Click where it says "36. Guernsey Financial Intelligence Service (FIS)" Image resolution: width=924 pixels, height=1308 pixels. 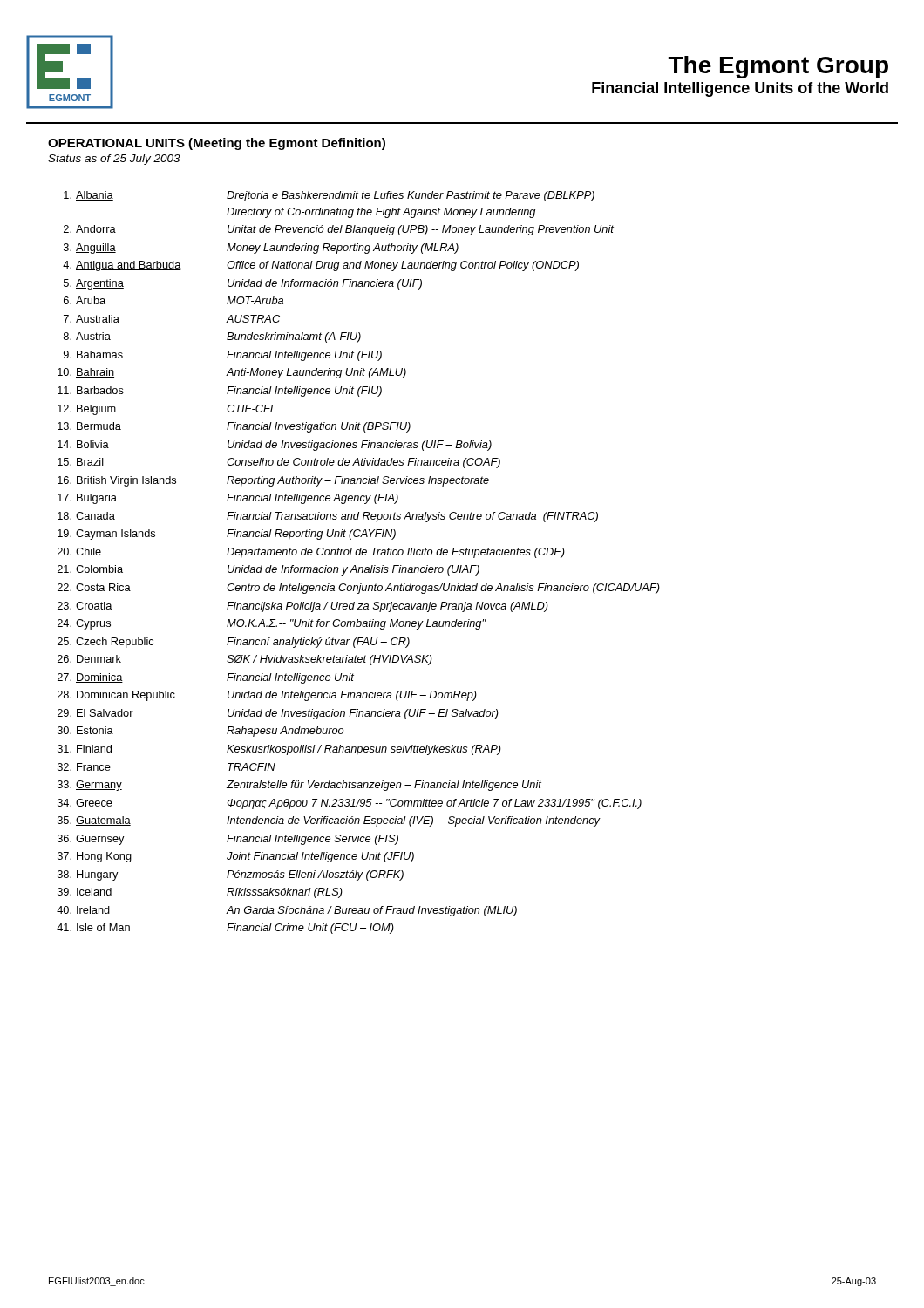click(228, 840)
